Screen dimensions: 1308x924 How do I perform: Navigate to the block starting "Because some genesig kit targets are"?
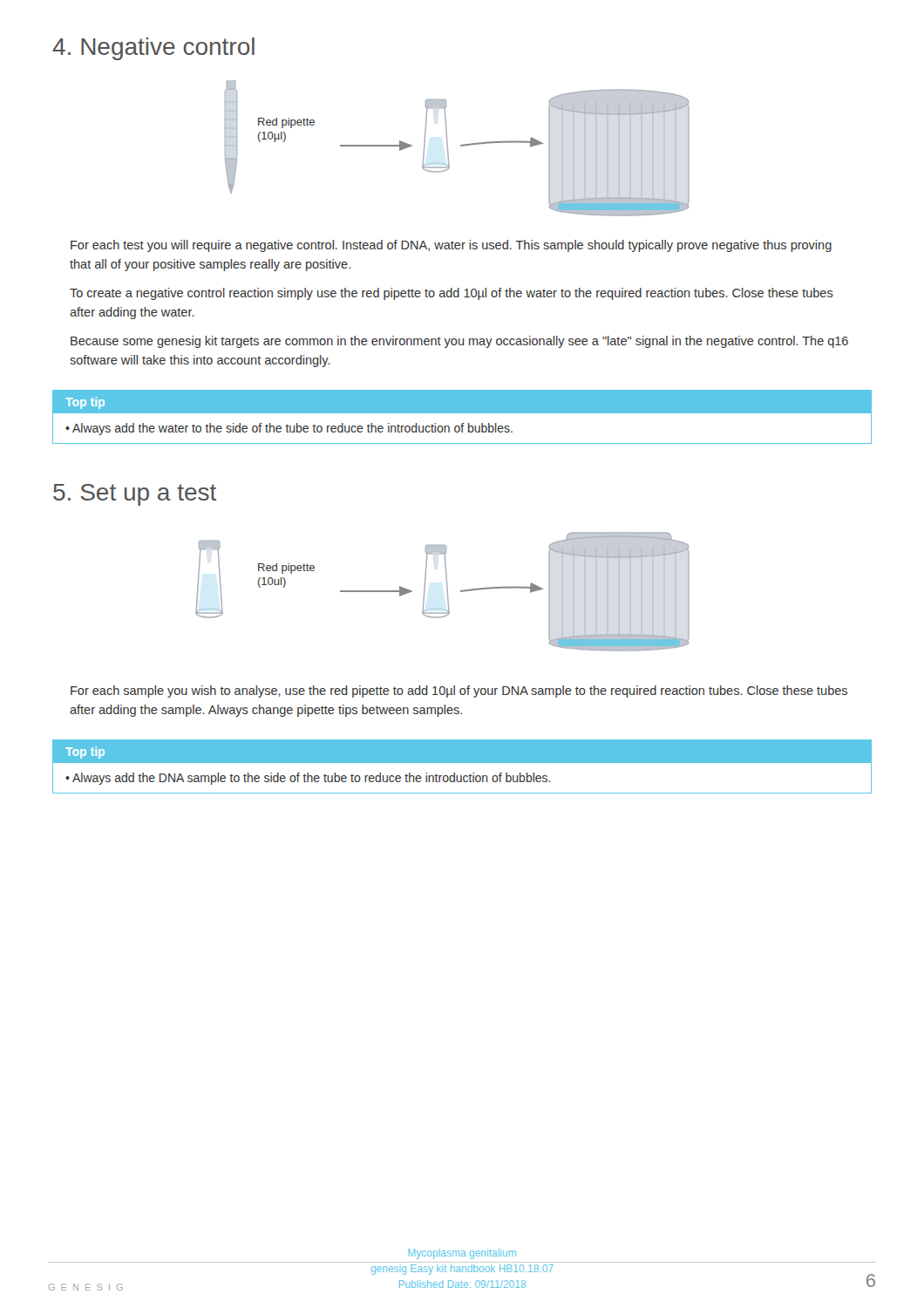(x=459, y=351)
